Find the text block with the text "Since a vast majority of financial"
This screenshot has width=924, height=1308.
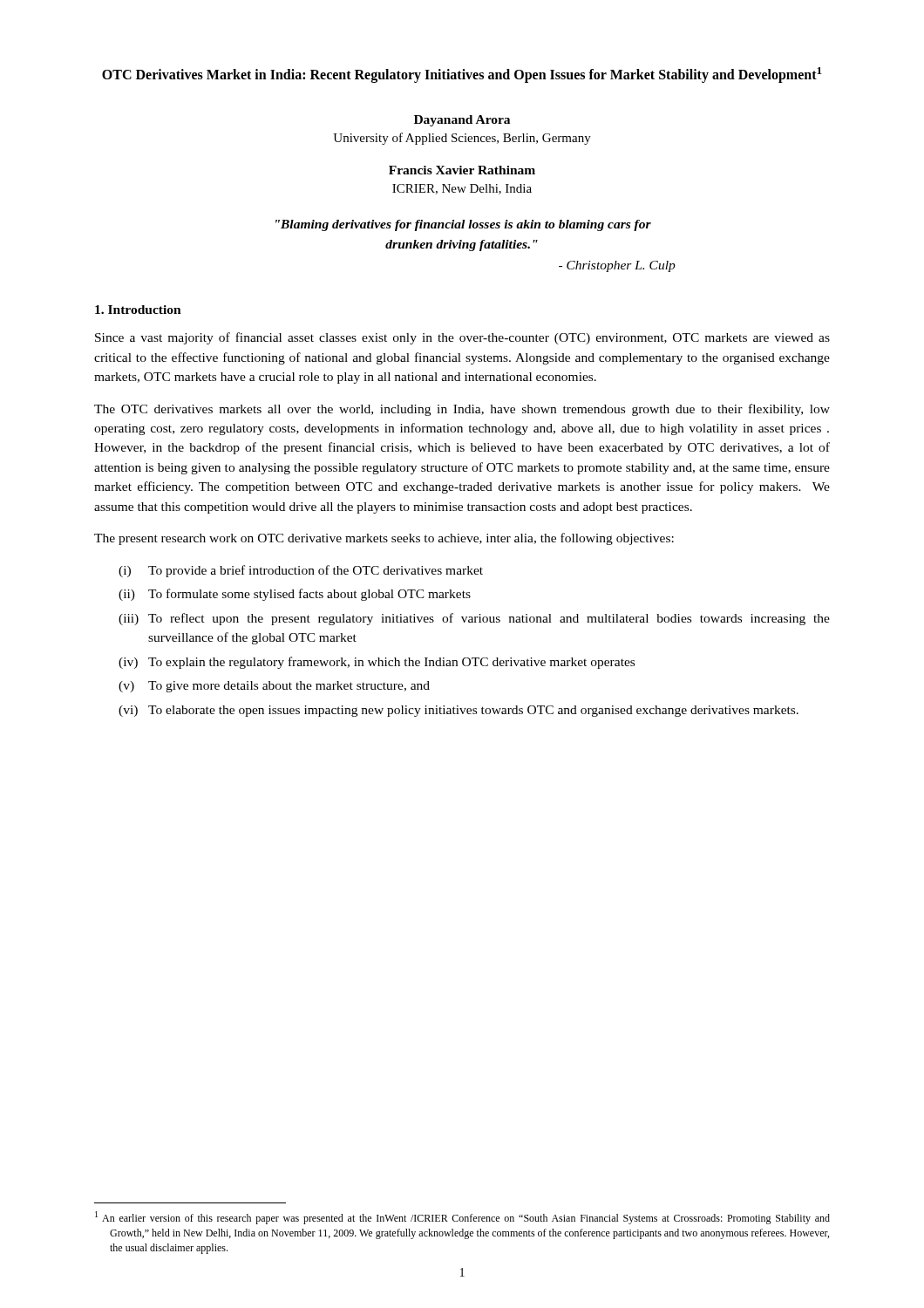tap(462, 357)
